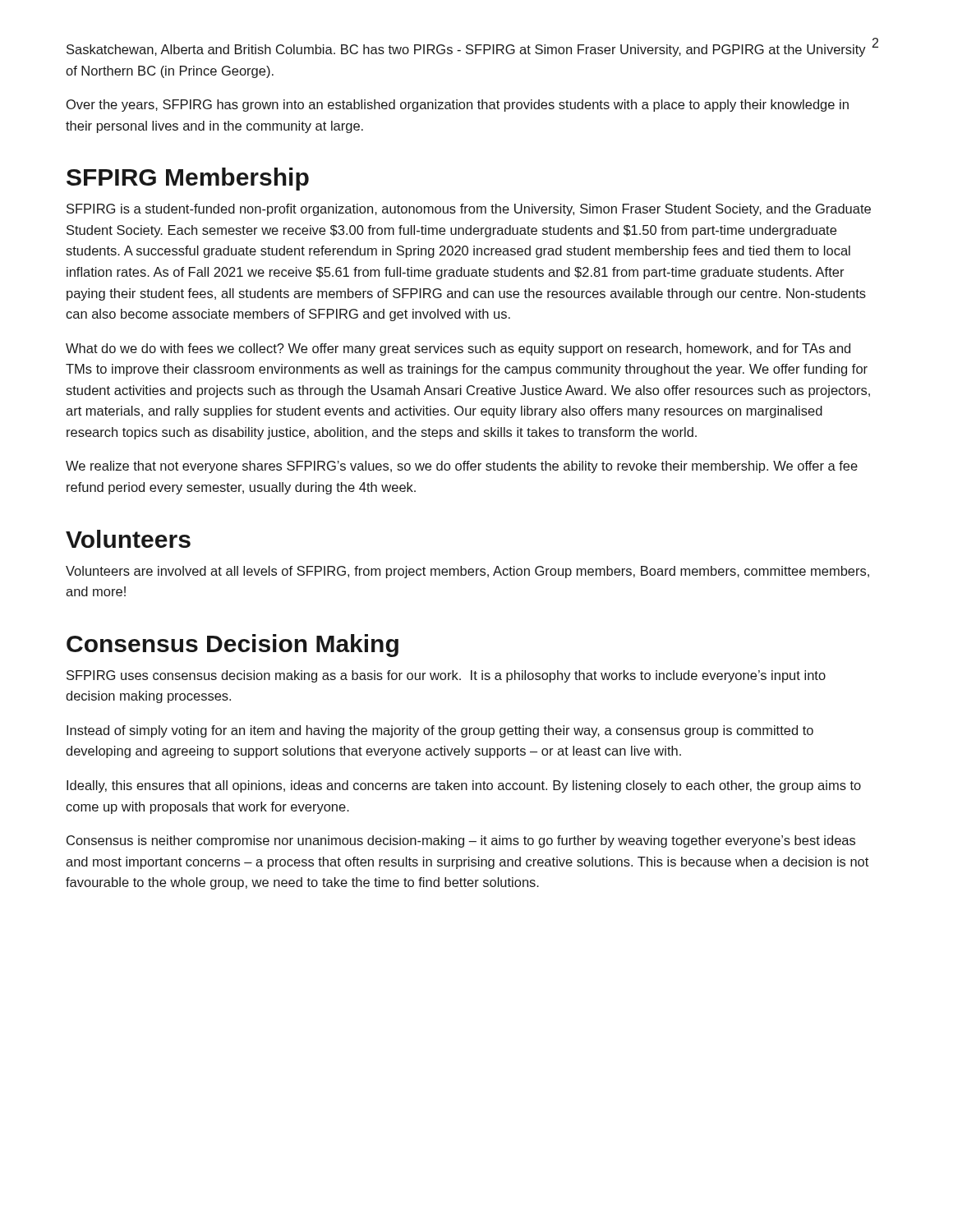The image size is (953, 1232).
Task: Select the text block with the text "Ideally, this ensures that all opinions, ideas"
Action: tap(463, 796)
